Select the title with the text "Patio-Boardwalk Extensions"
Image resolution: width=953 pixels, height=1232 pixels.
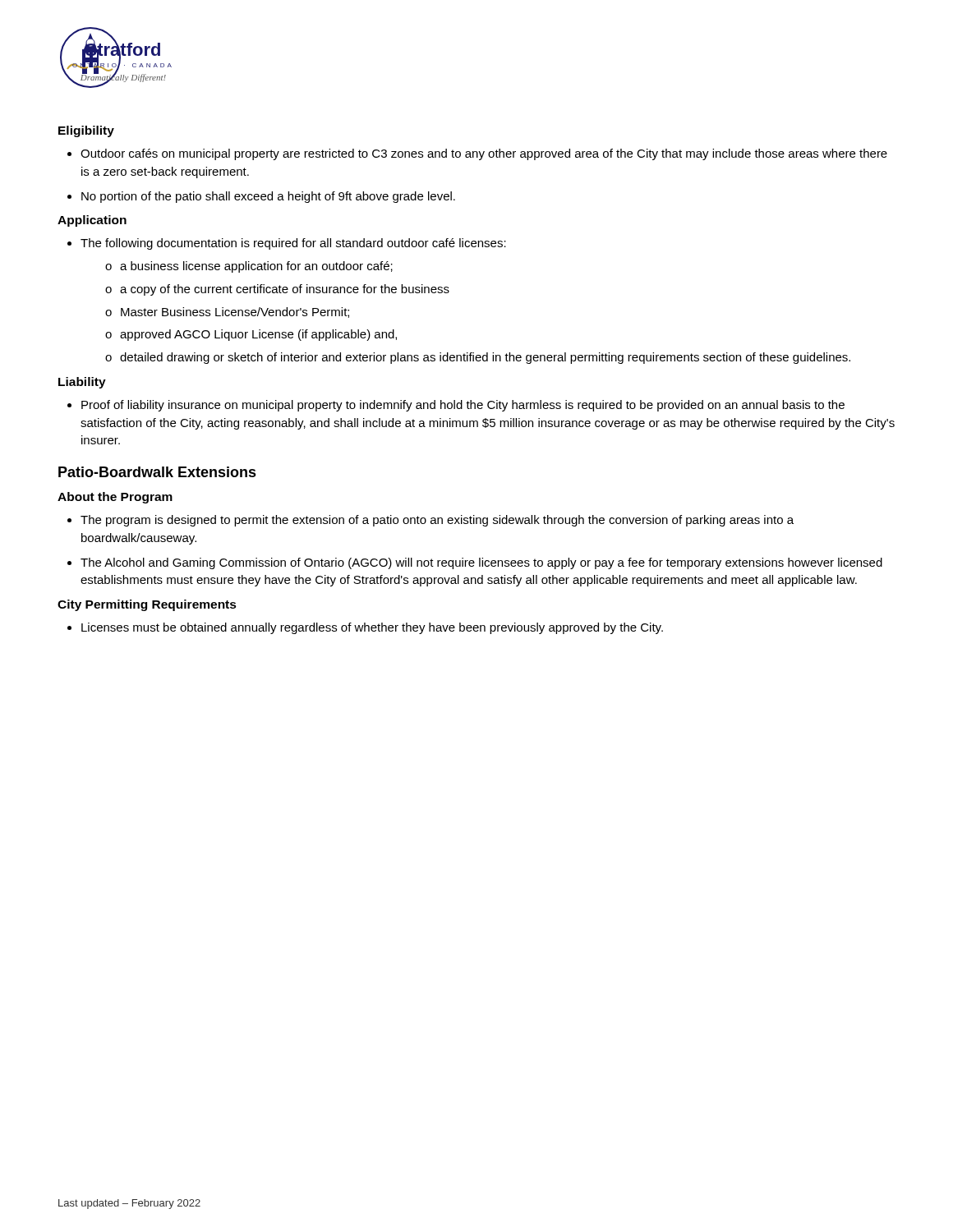pyautogui.click(x=157, y=472)
